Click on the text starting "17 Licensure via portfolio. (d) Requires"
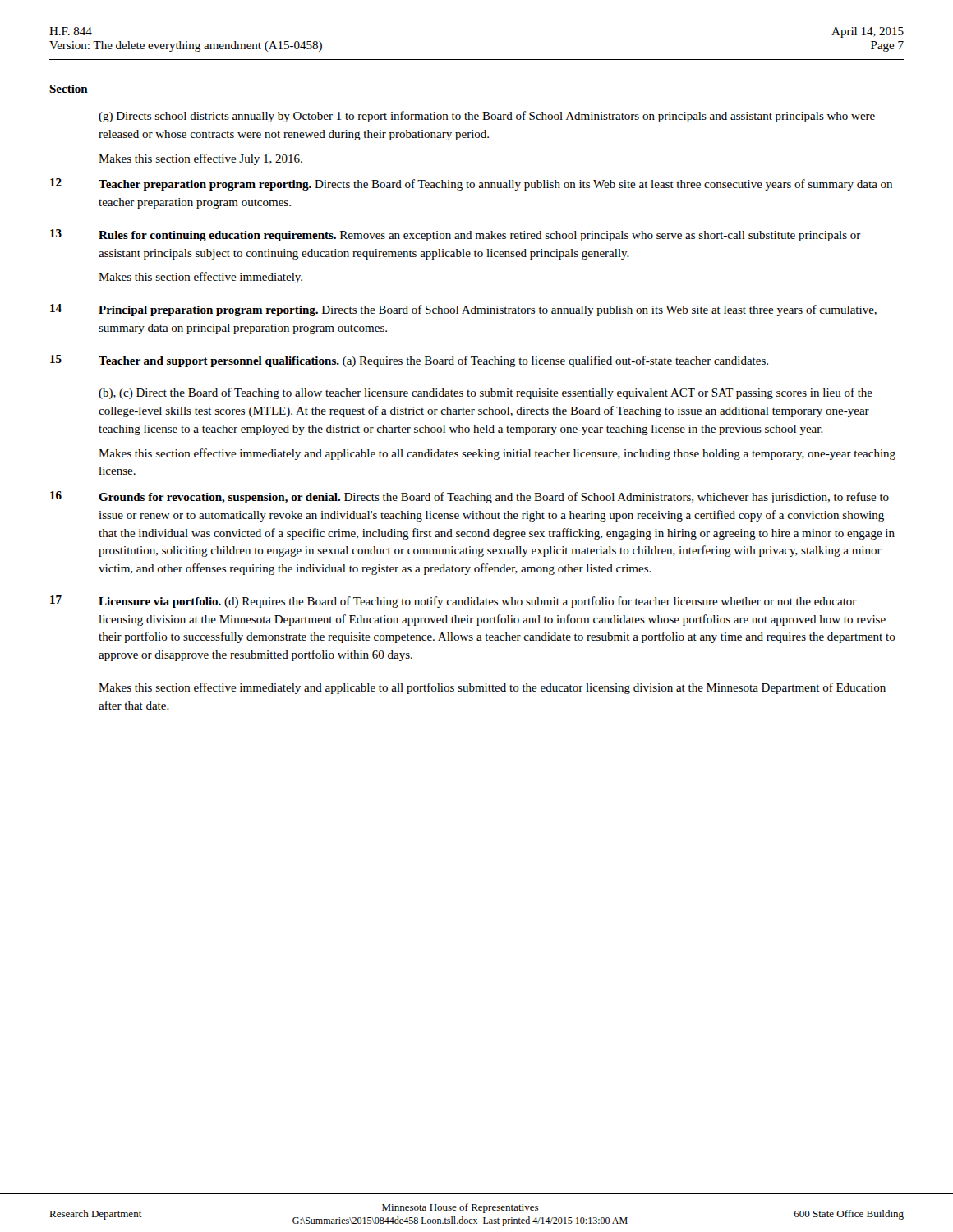Screen dimensions: 1232x953 (476, 632)
